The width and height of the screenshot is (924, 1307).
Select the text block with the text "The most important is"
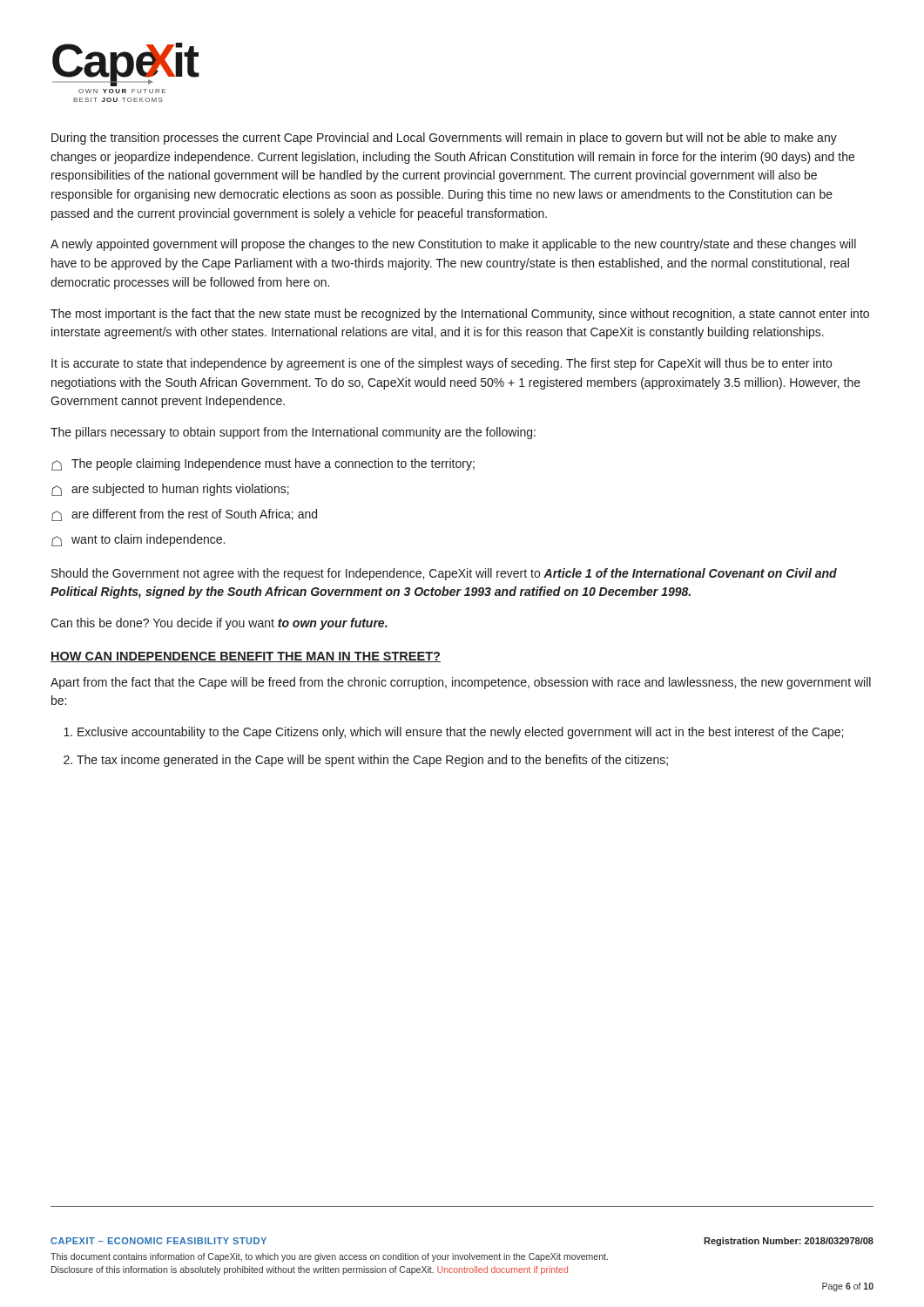pos(462,323)
